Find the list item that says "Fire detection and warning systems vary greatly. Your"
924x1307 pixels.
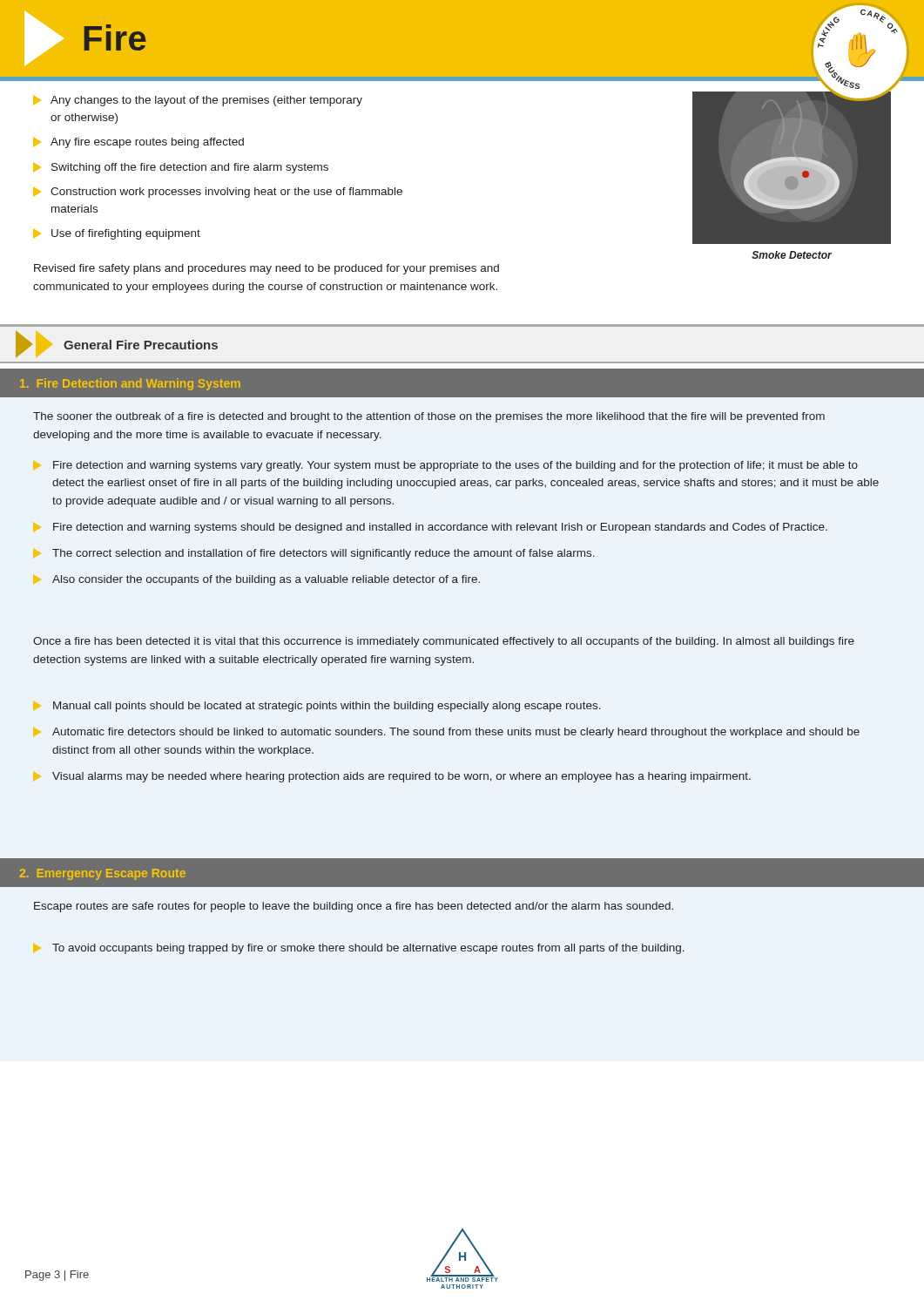[x=458, y=483]
